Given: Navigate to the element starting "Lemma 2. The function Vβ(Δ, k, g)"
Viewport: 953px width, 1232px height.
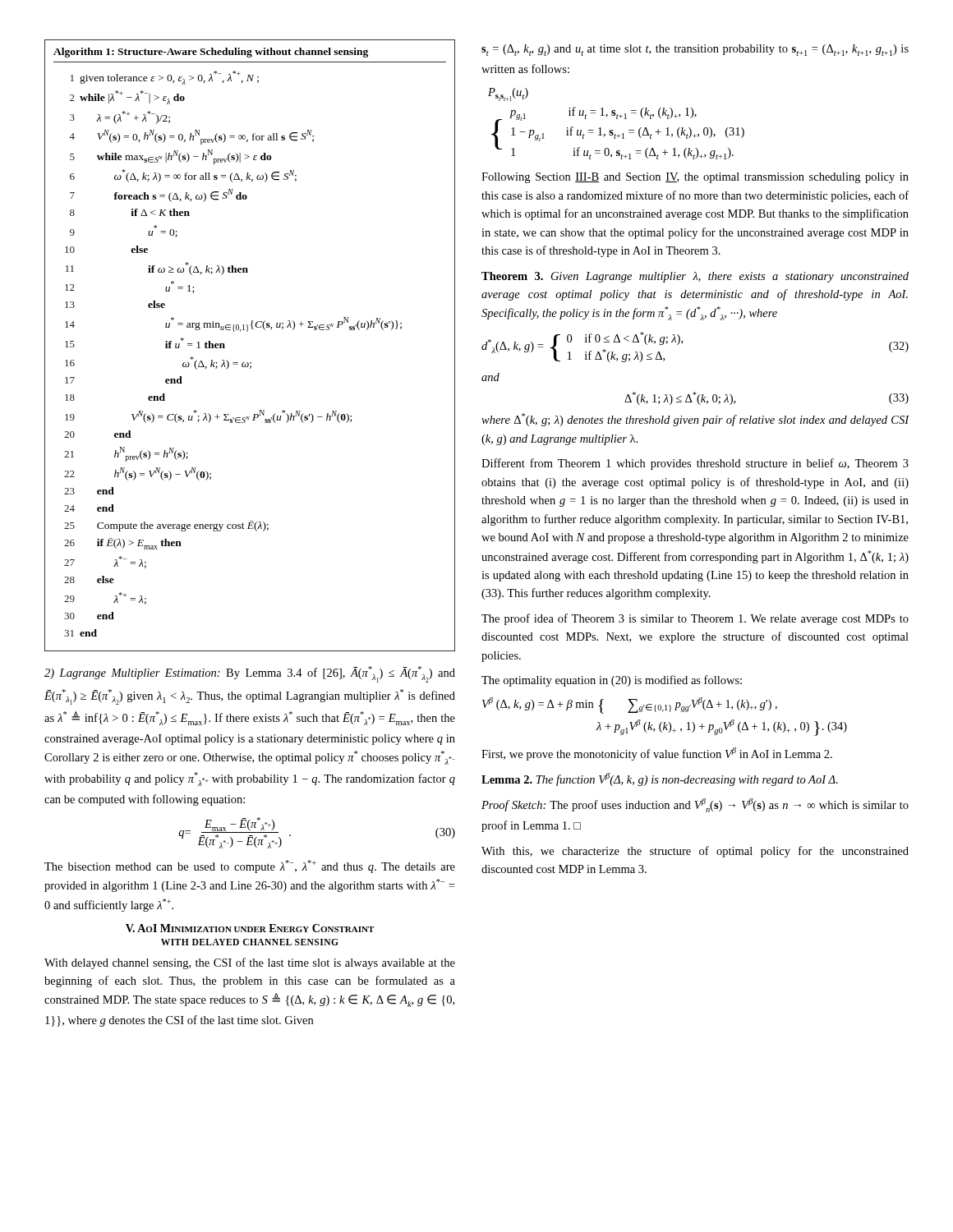Looking at the screenshot, I should (660, 779).
